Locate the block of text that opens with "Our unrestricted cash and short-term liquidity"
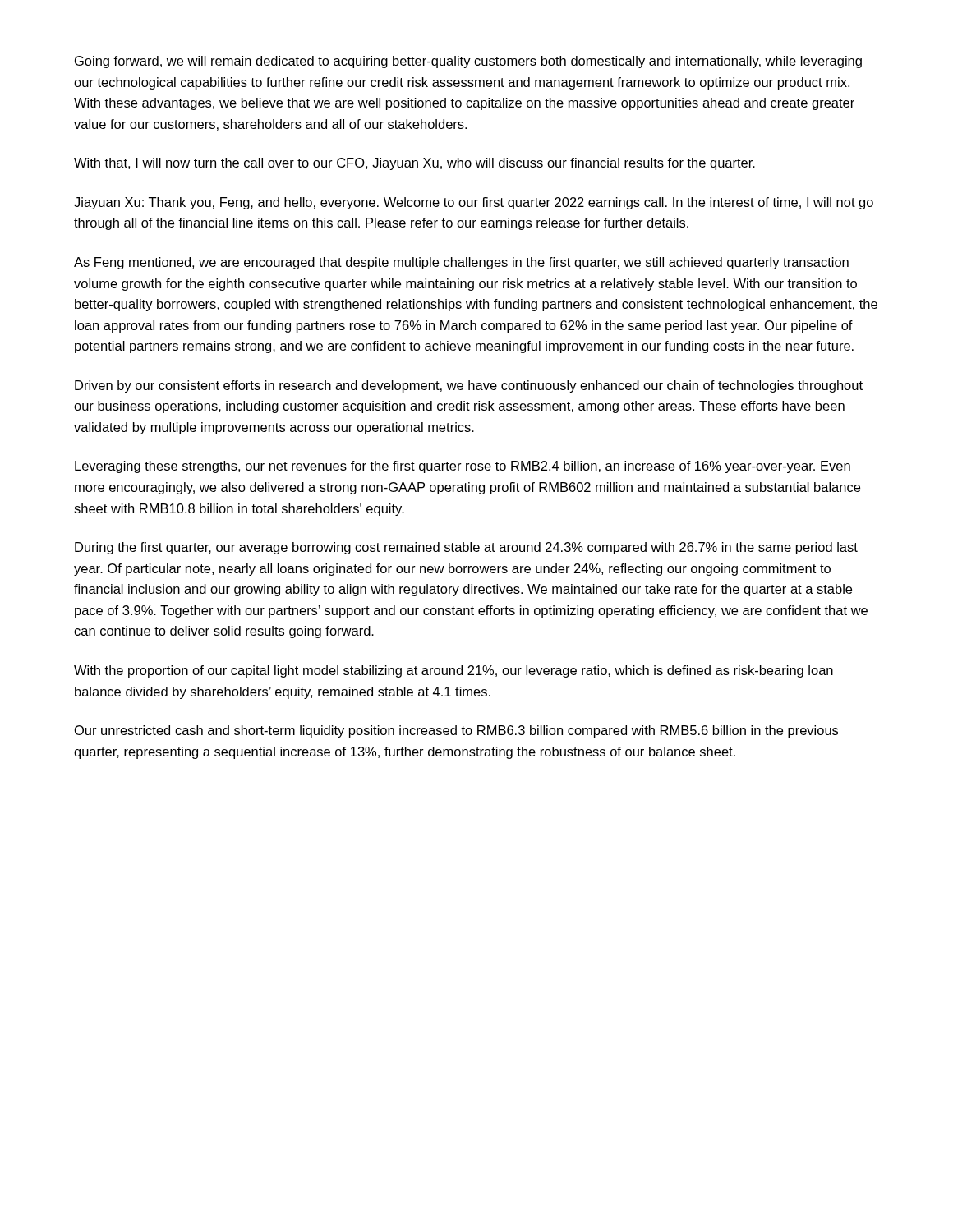Viewport: 953px width, 1232px height. pyautogui.click(x=456, y=741)
